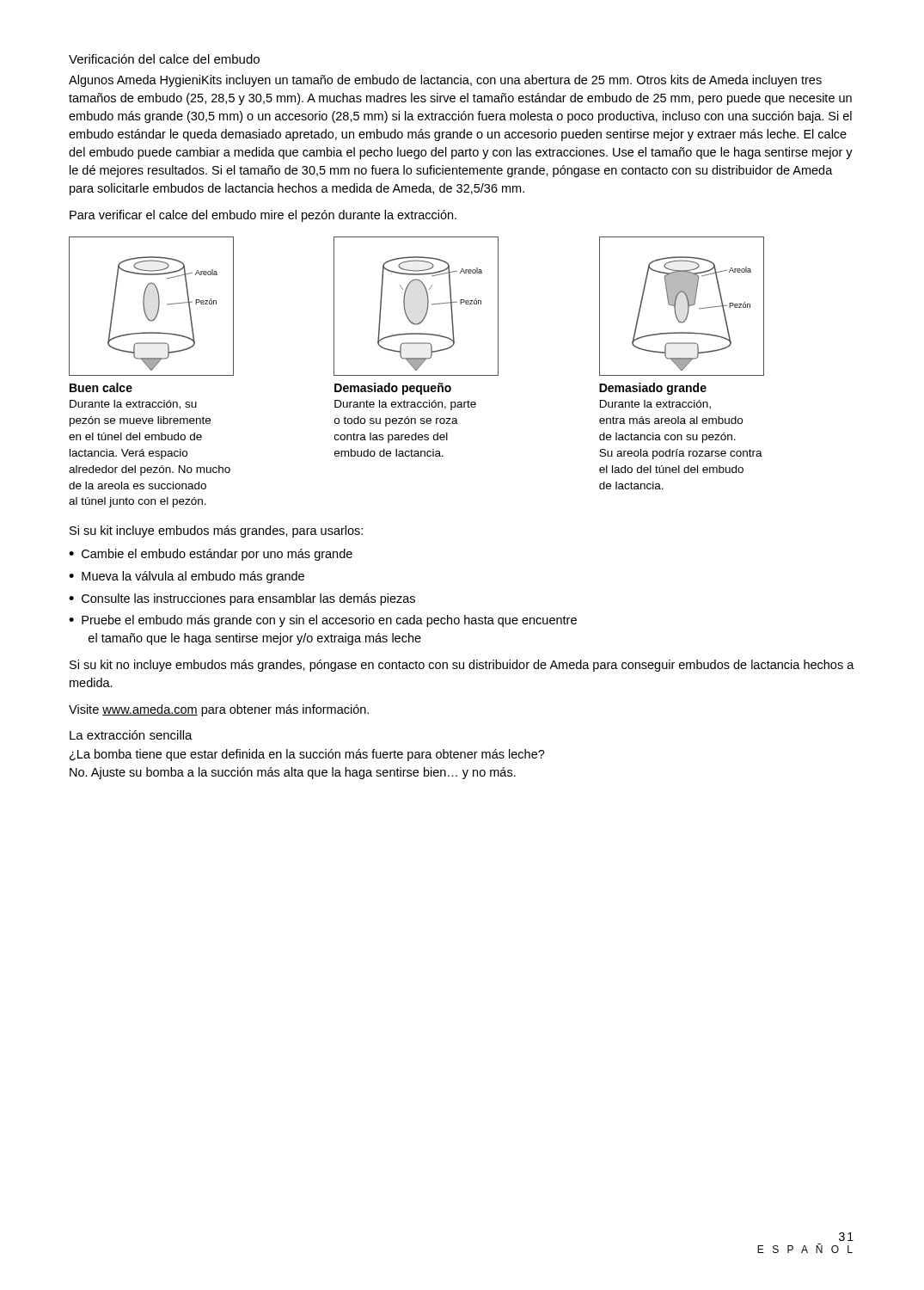Viewport: 924px width, 1290px height.
Task: Select the text block that says "Si su kit incluye embudos más grandes, para"
Action: [216, 531]
